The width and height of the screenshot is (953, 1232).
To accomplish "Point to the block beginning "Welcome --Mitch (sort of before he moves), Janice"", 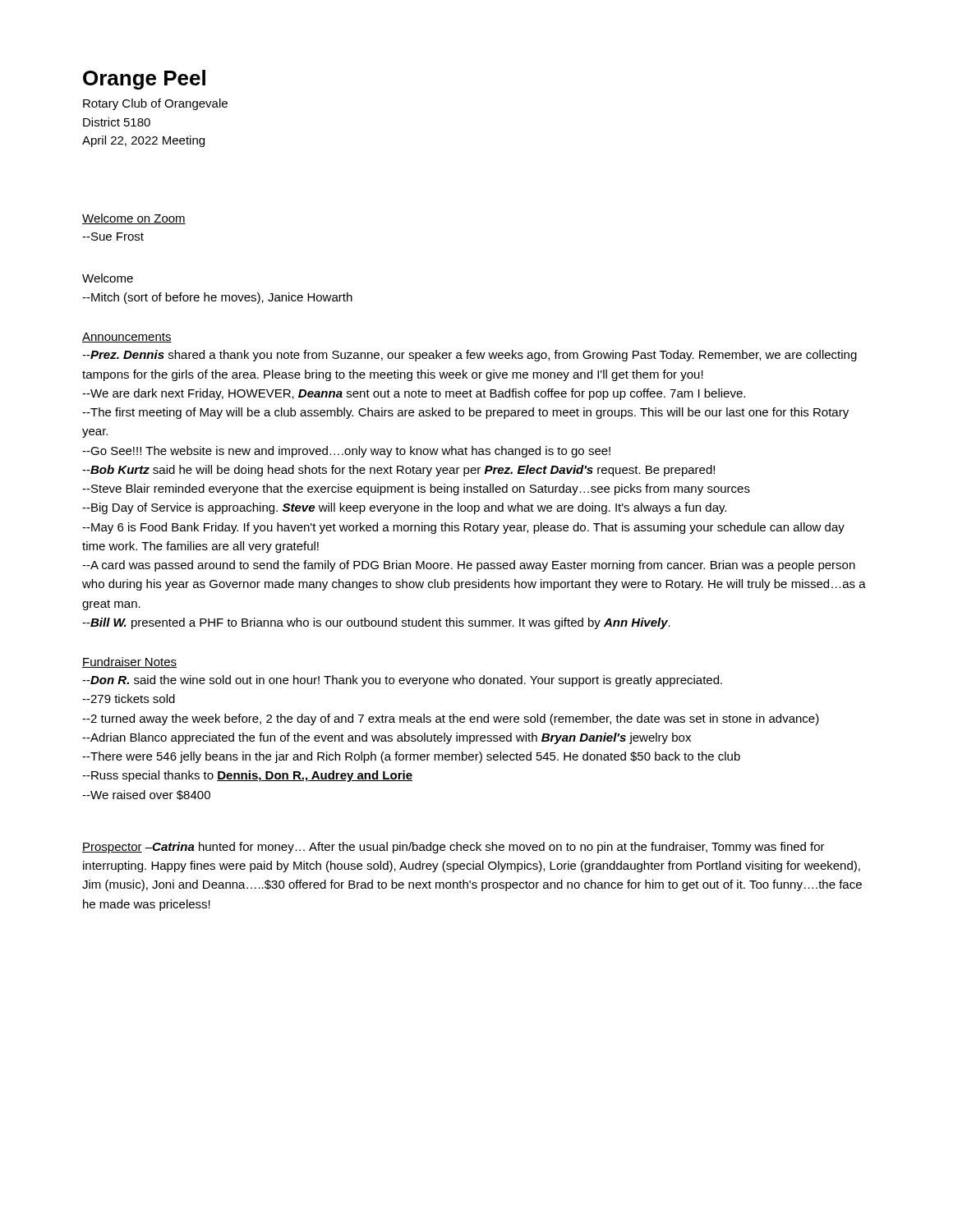I will point(108,278).
